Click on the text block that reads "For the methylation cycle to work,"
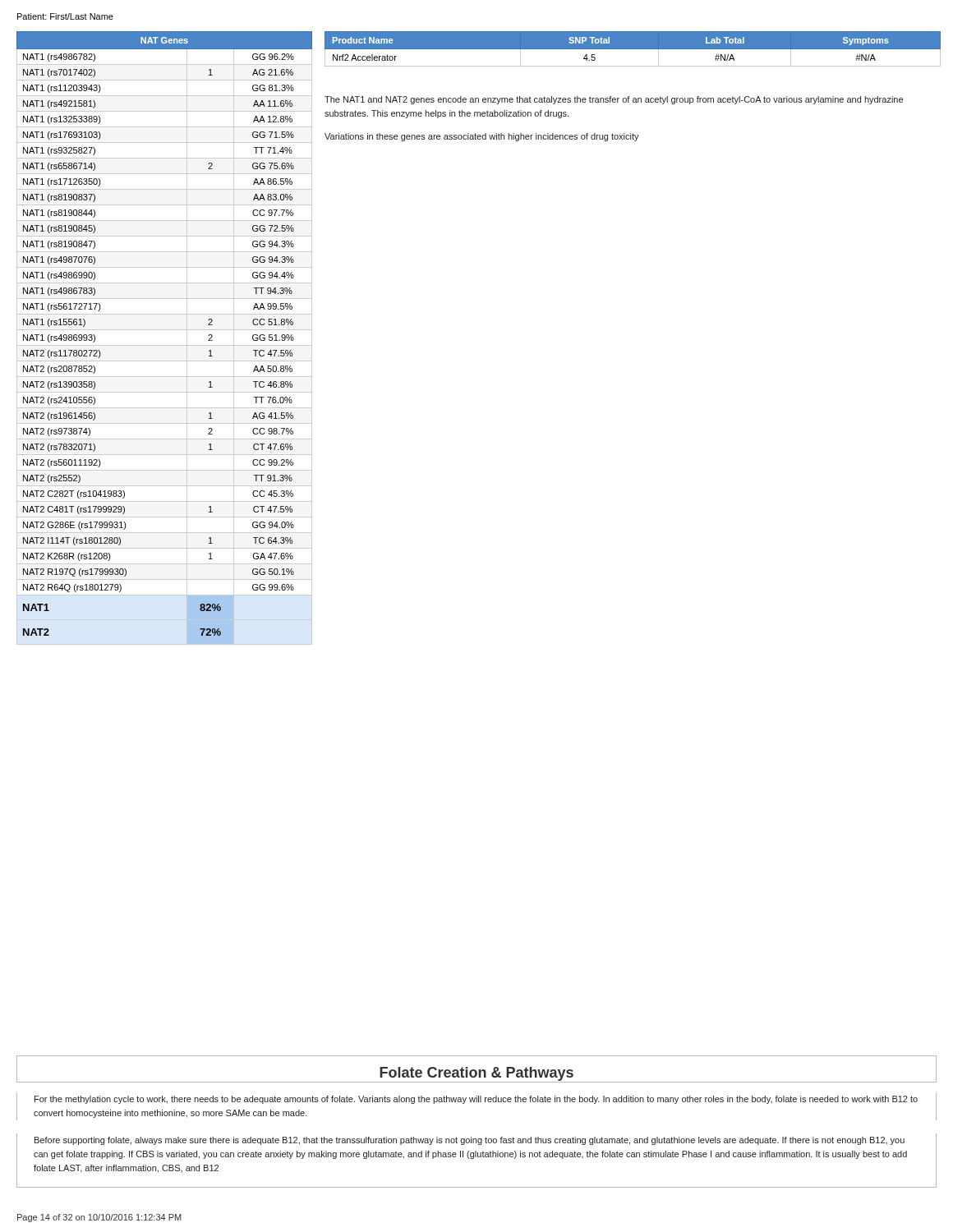The height and width of the screenshot is (1232, 953). pyautogui.click(x=476, y=1106)
